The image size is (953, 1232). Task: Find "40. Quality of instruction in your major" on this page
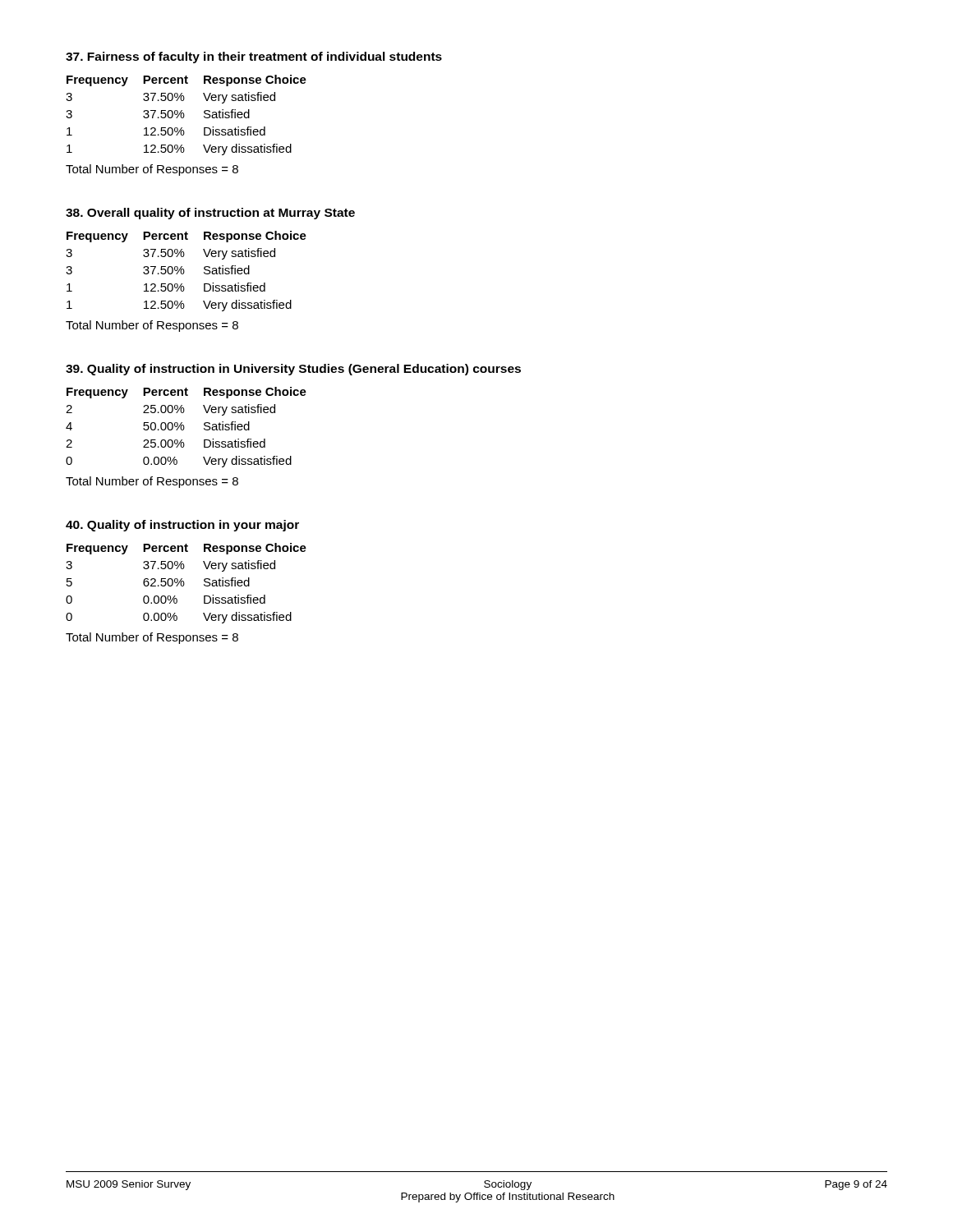point(182,524)
